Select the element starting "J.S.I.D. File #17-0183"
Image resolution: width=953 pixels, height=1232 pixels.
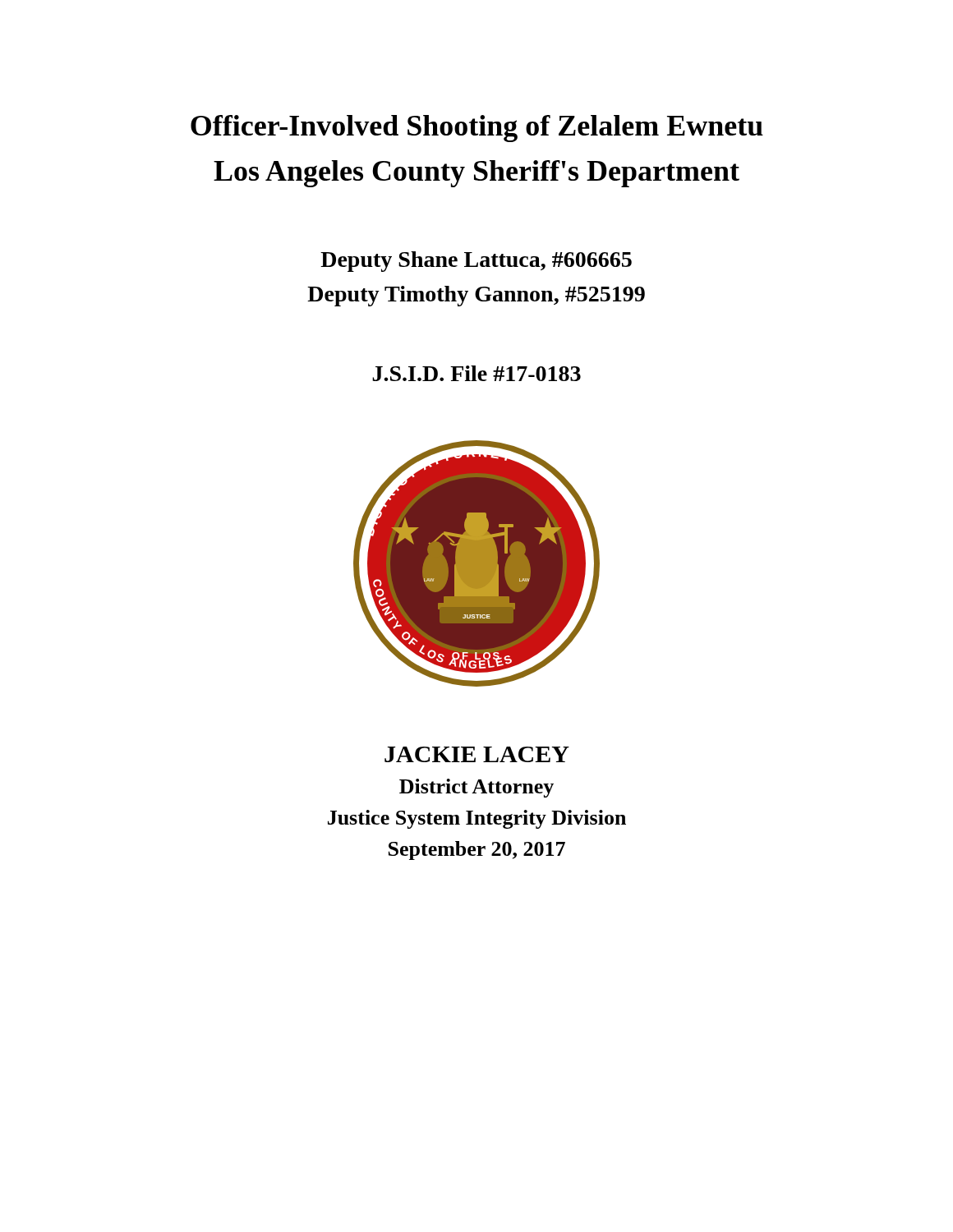[x=476, y=373]
